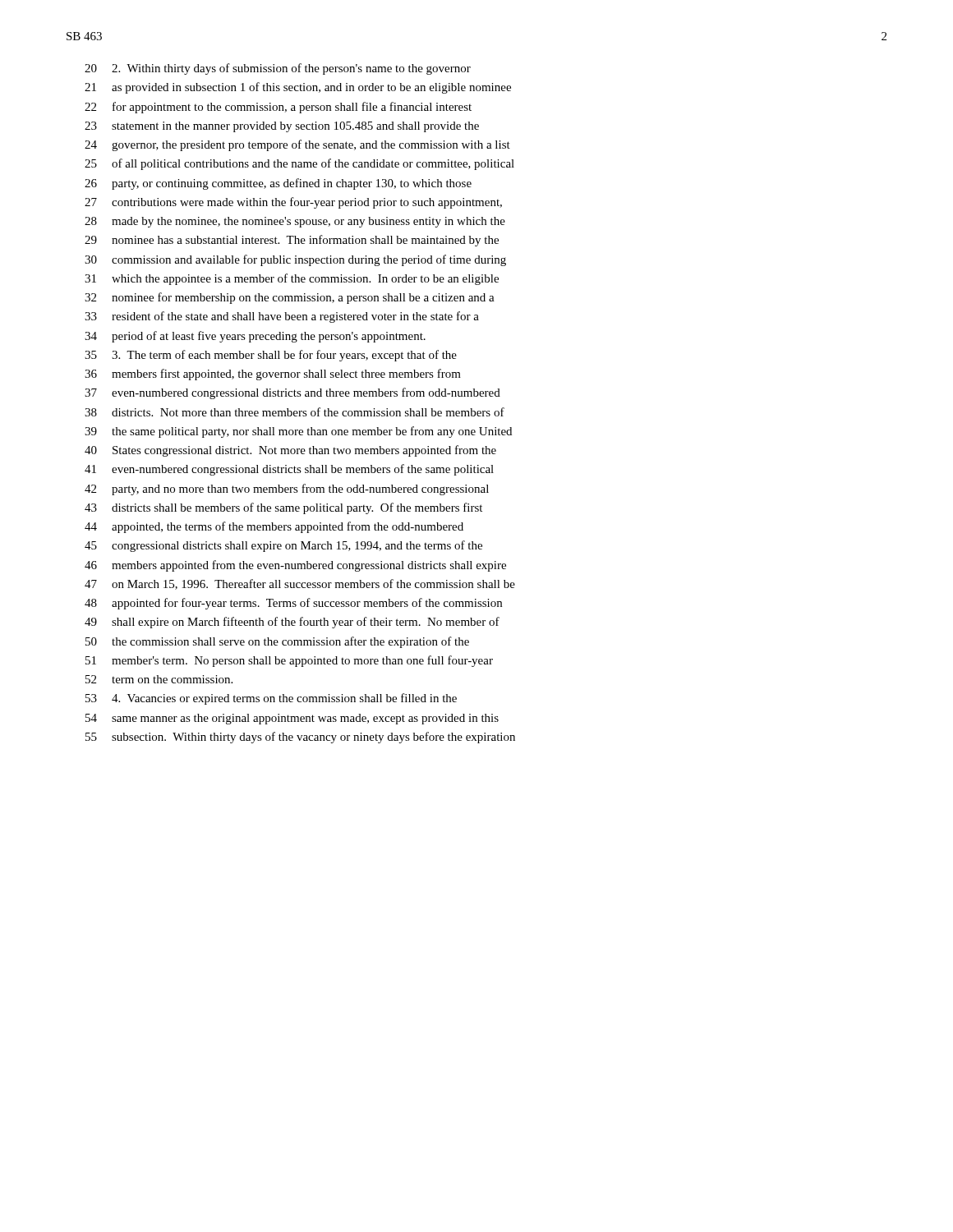This screenshot has height=1232, width=953.
Task: Select the text block that reads "The term of each"
Action: point(476,517)
